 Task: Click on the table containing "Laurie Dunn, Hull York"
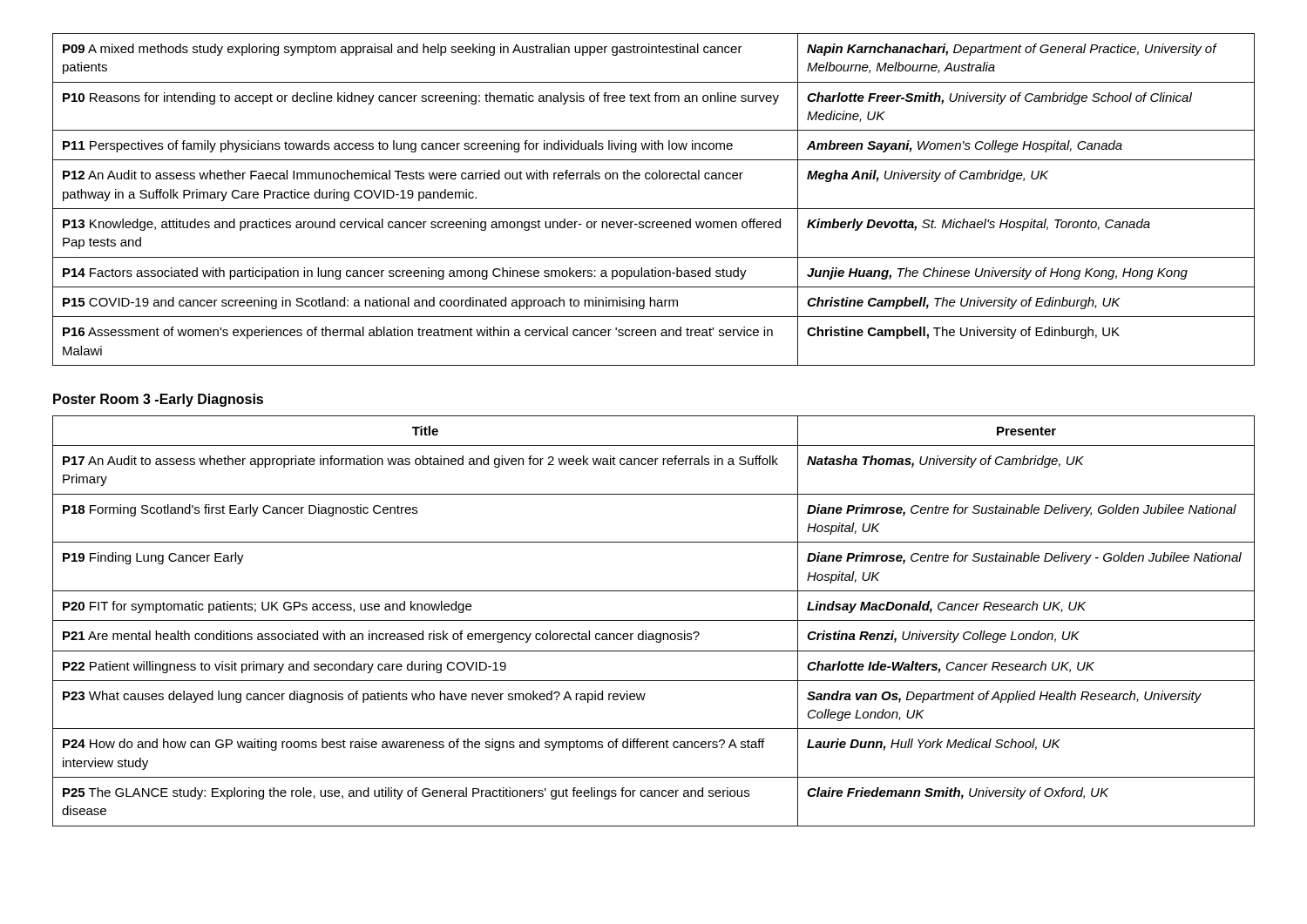(x=654, y=621)
